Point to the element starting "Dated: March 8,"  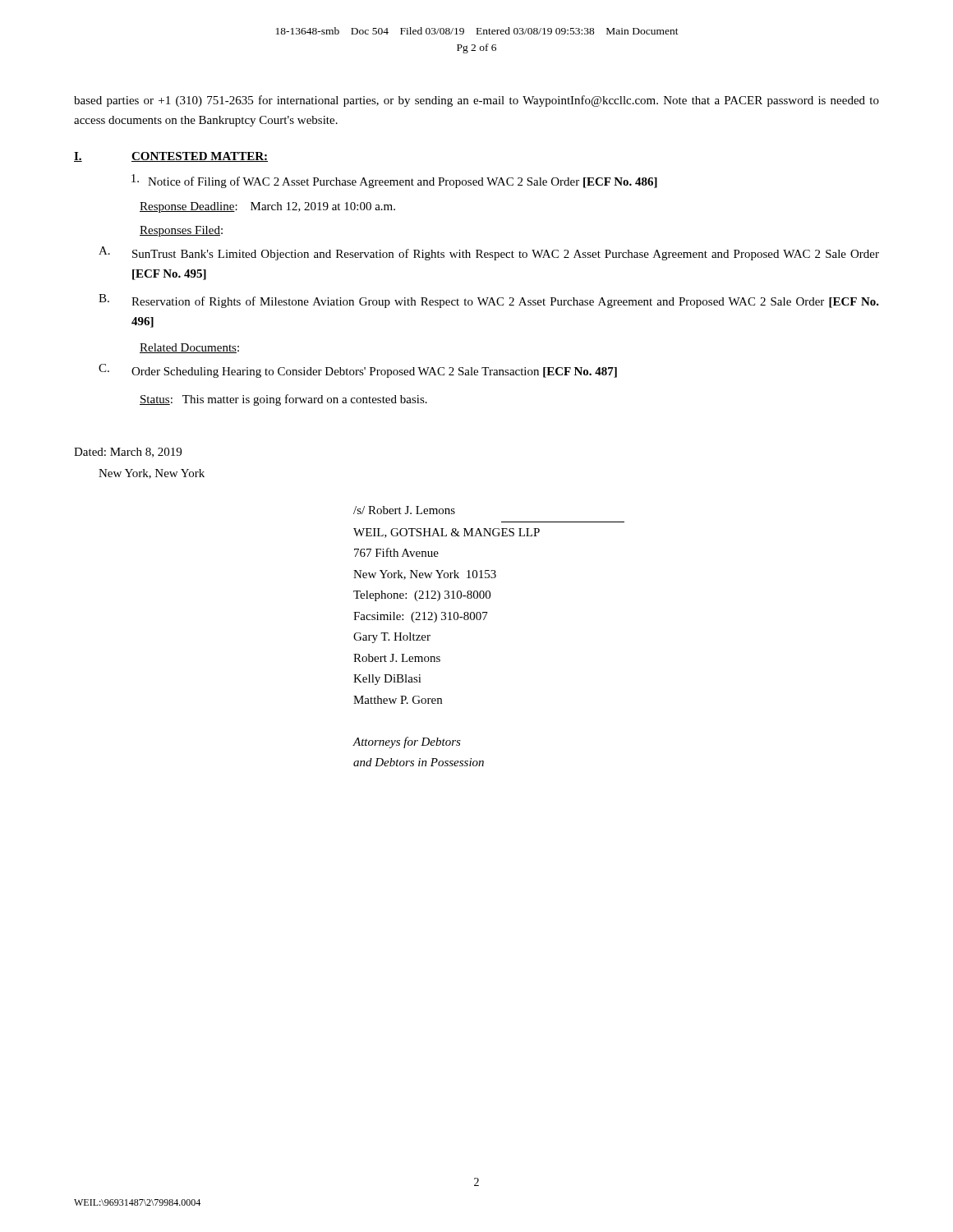coord(139,462)
